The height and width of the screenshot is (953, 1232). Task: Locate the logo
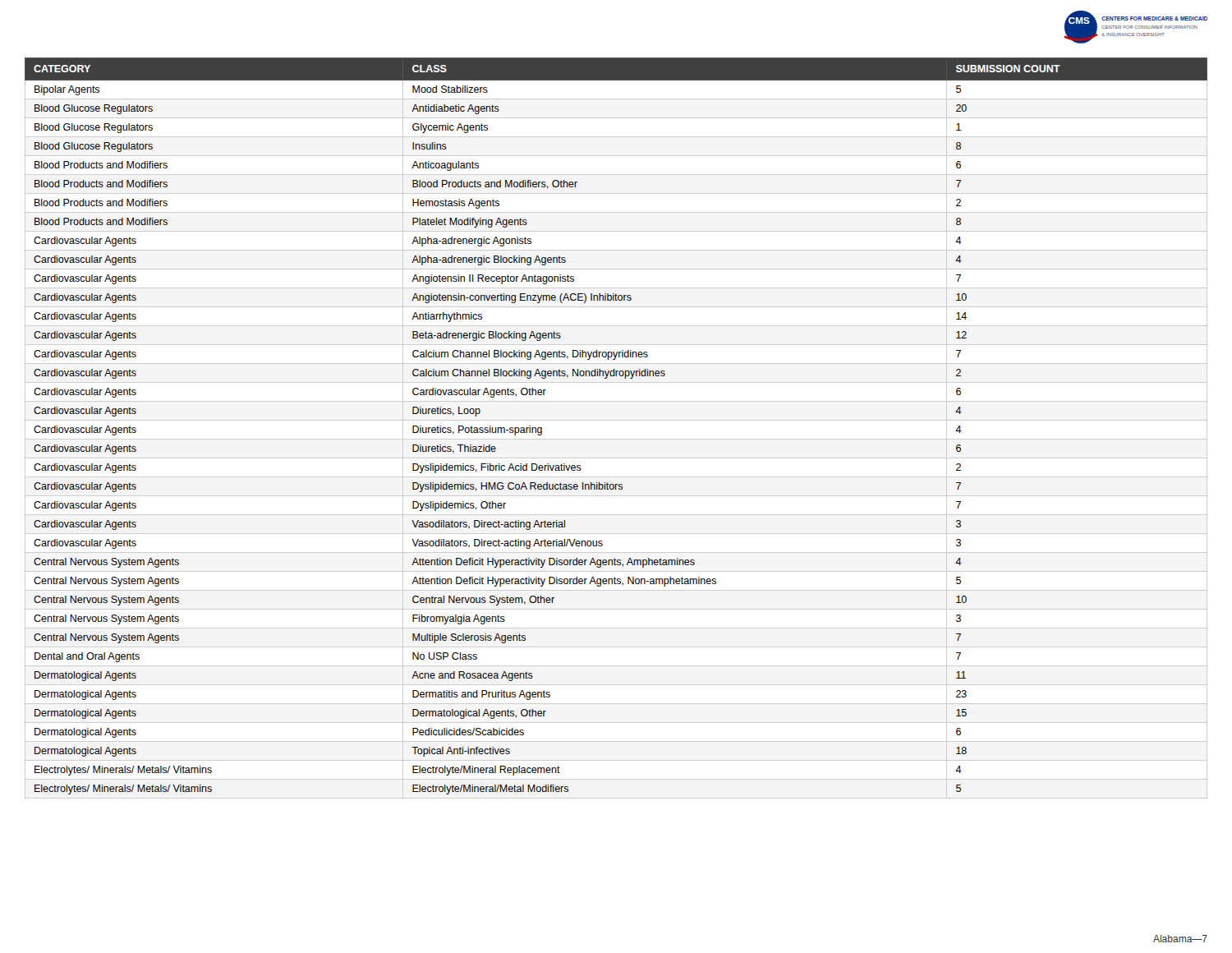click(1133, 30)
